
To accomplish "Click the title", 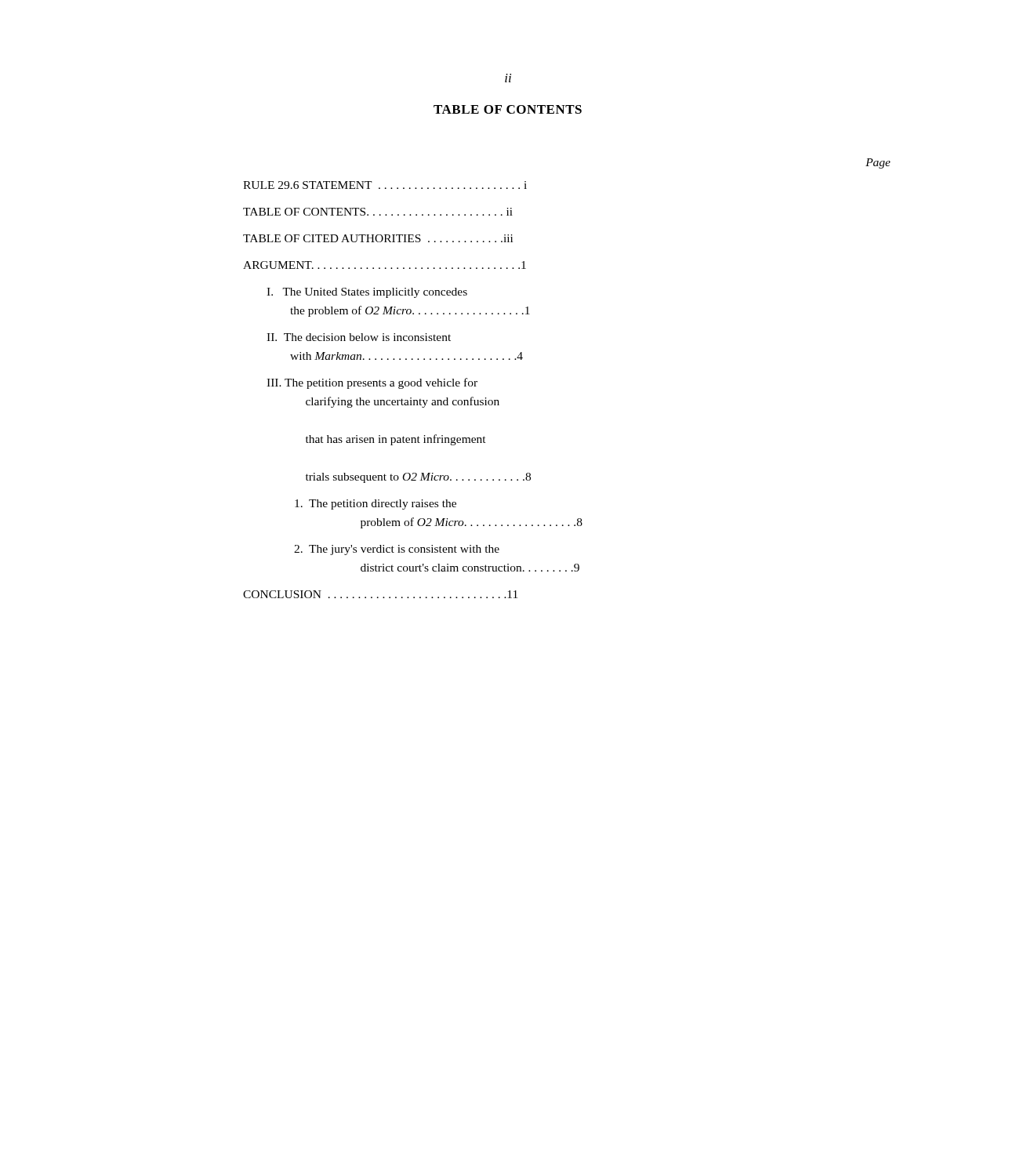I will 508,109.
